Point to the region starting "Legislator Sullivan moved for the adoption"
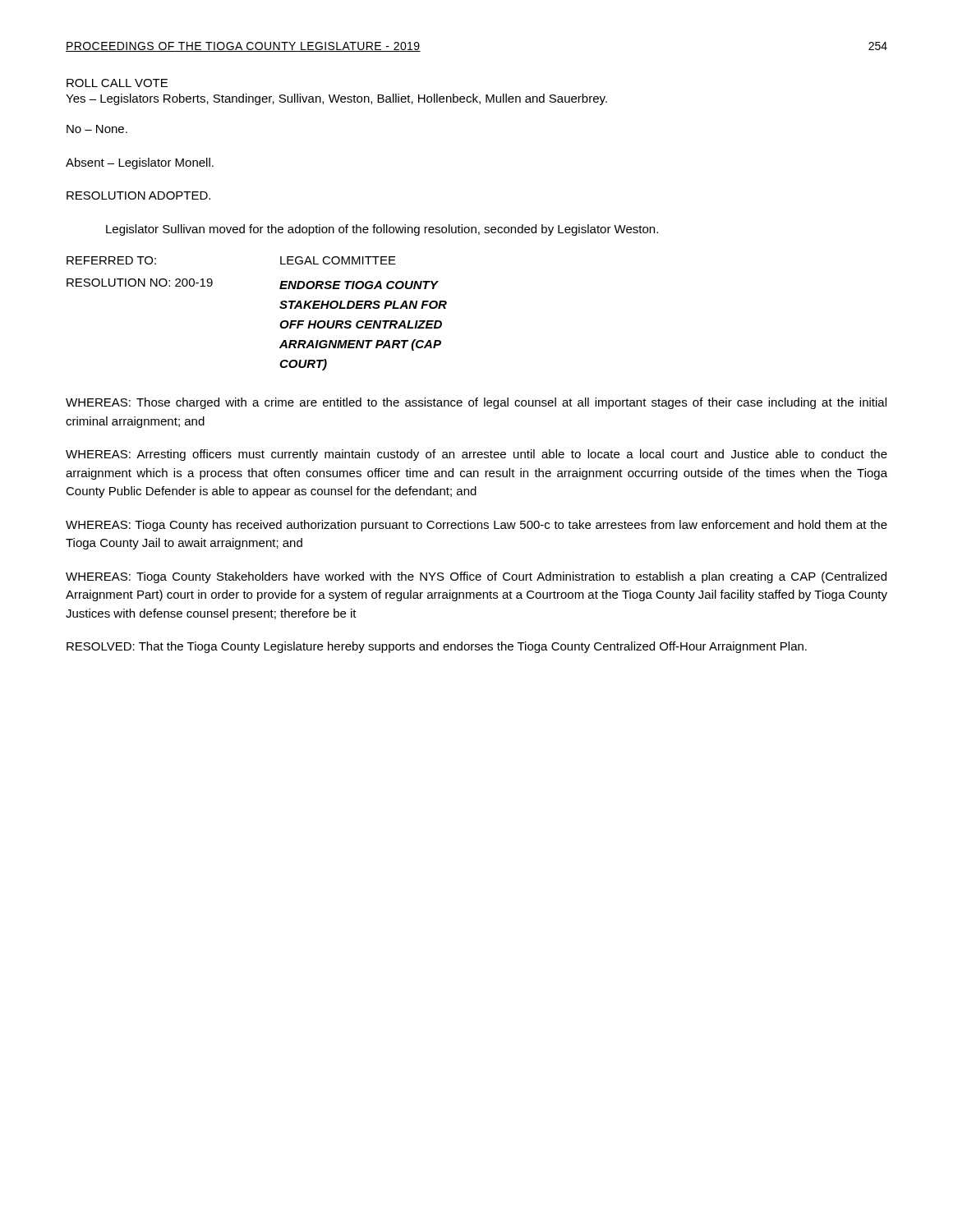 coord(382,228)
